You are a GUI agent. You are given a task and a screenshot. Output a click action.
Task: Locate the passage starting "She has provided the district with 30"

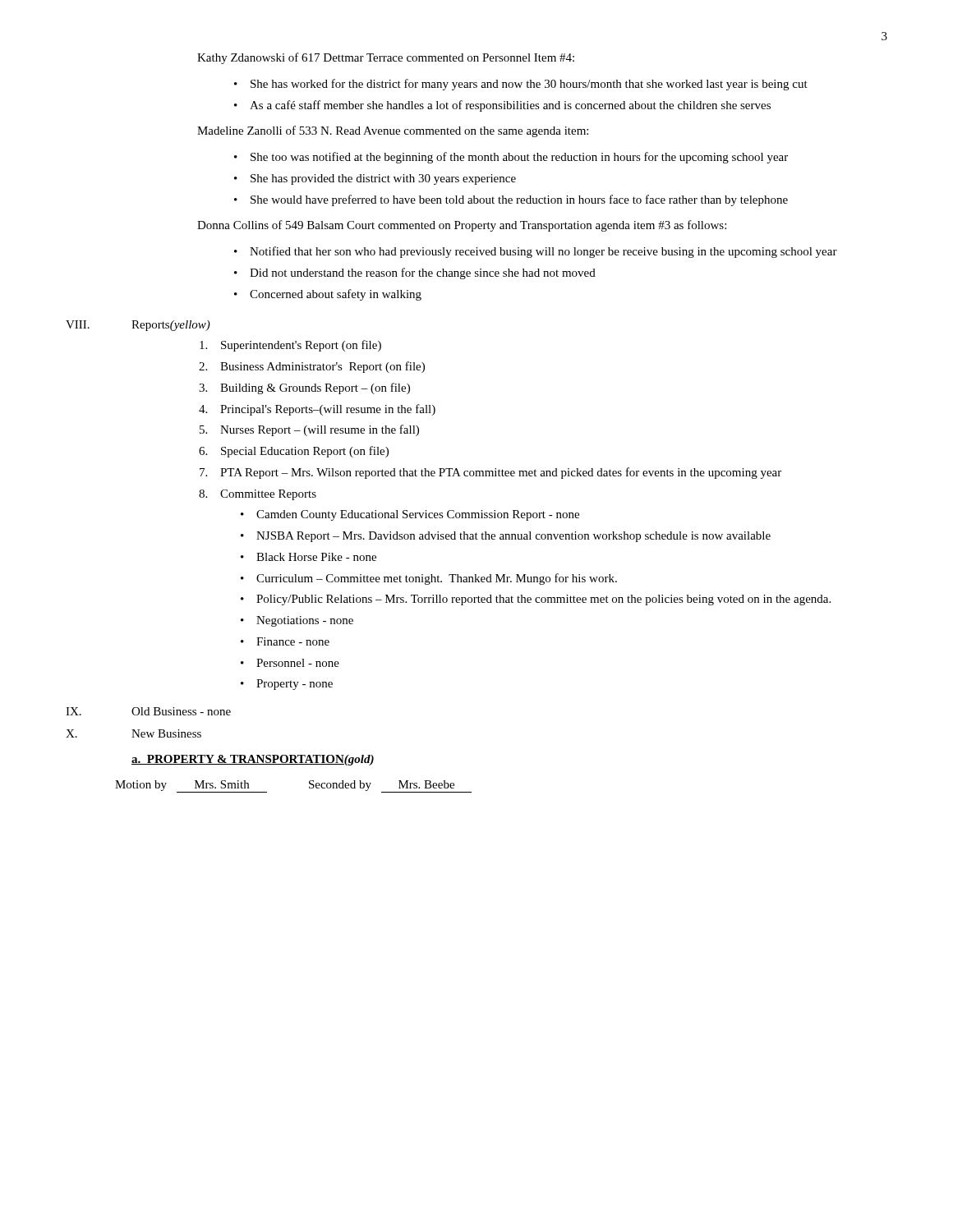tap(383, 178)
